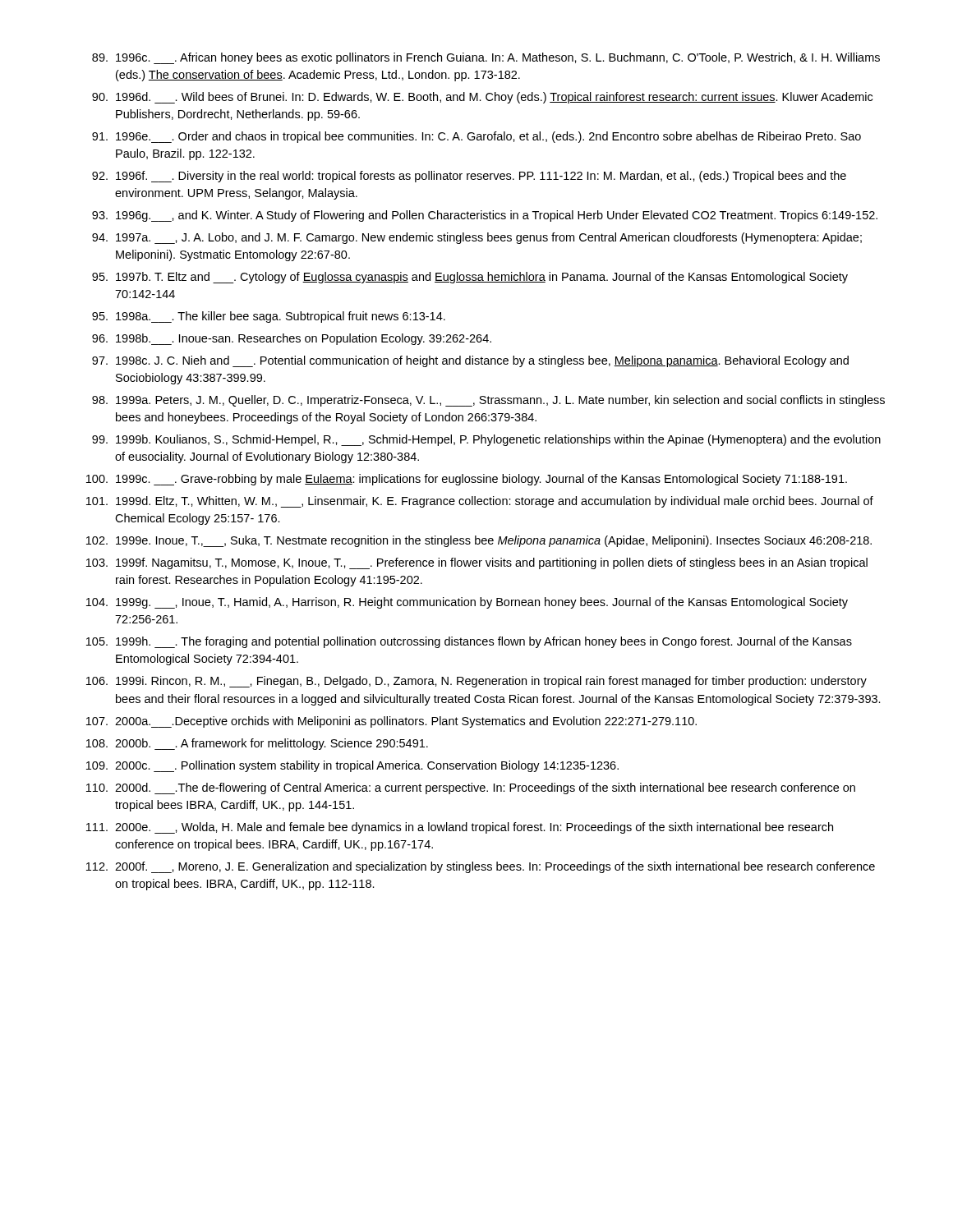Click the passage that begins "94. 1997a. ___, J. A. Lobo,"

[x=476, y=247]
